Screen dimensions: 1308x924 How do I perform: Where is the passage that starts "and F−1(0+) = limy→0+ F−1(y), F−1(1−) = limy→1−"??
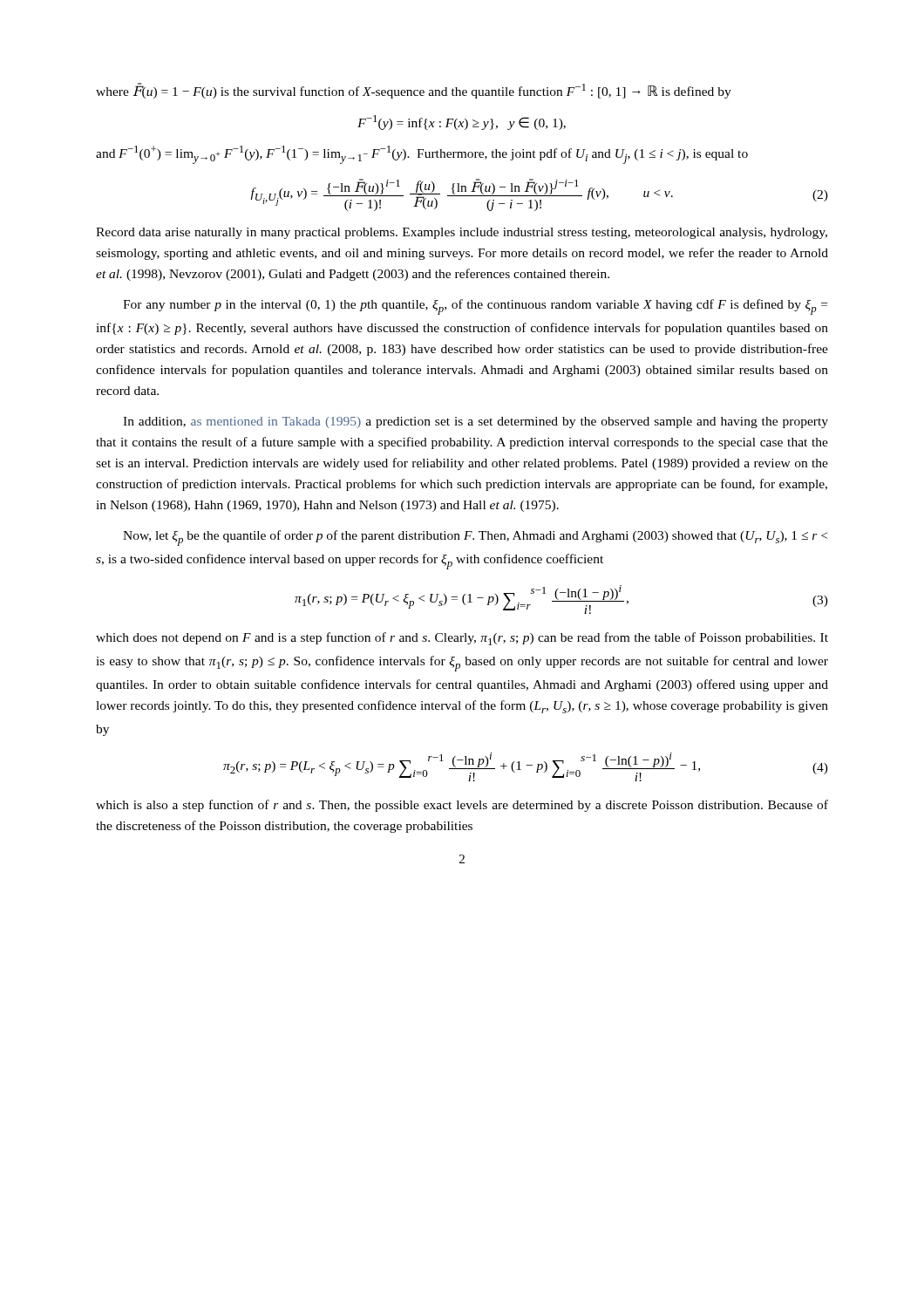coord(462,154)
